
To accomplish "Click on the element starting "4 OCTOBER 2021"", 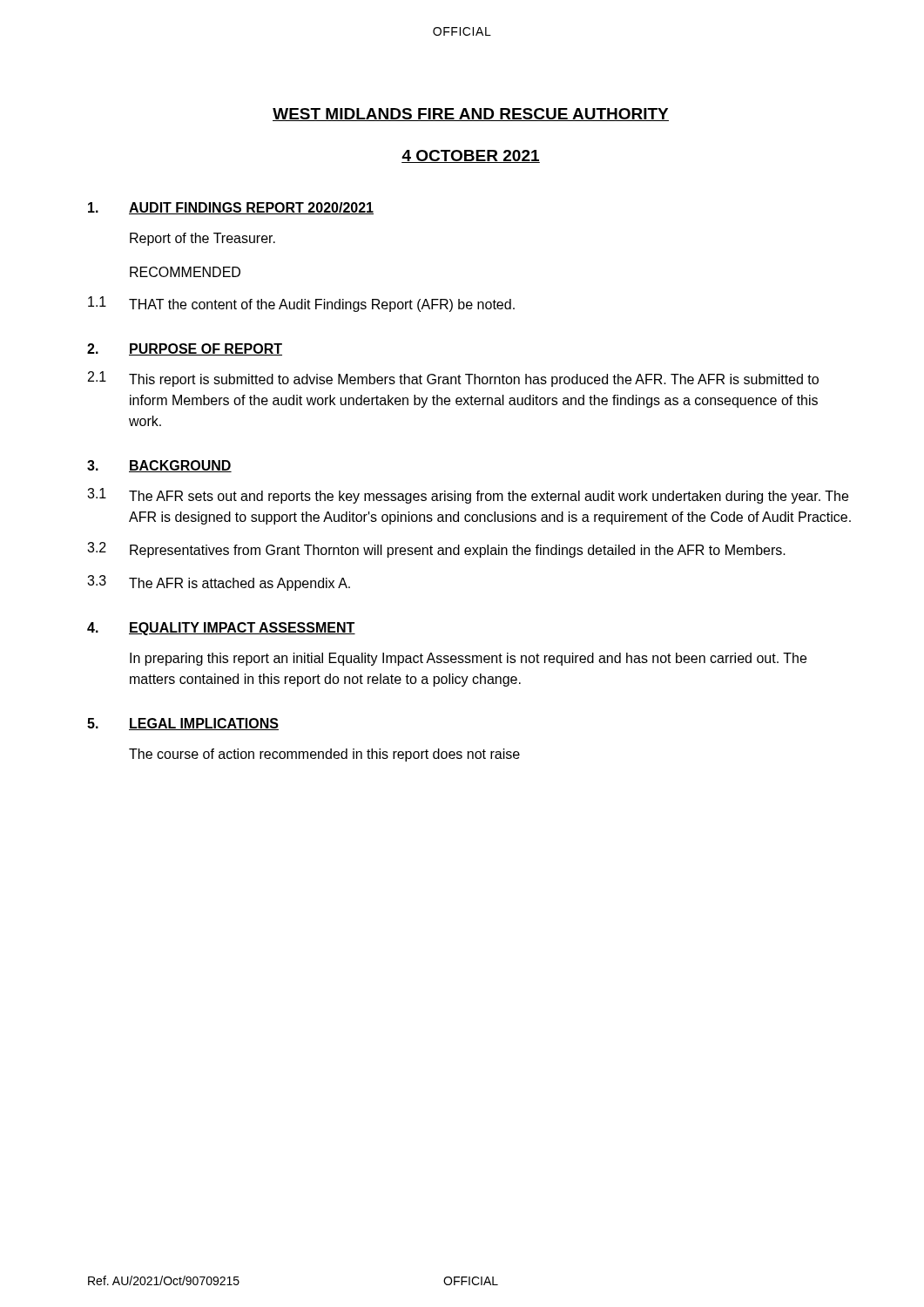I will (471, 156).
